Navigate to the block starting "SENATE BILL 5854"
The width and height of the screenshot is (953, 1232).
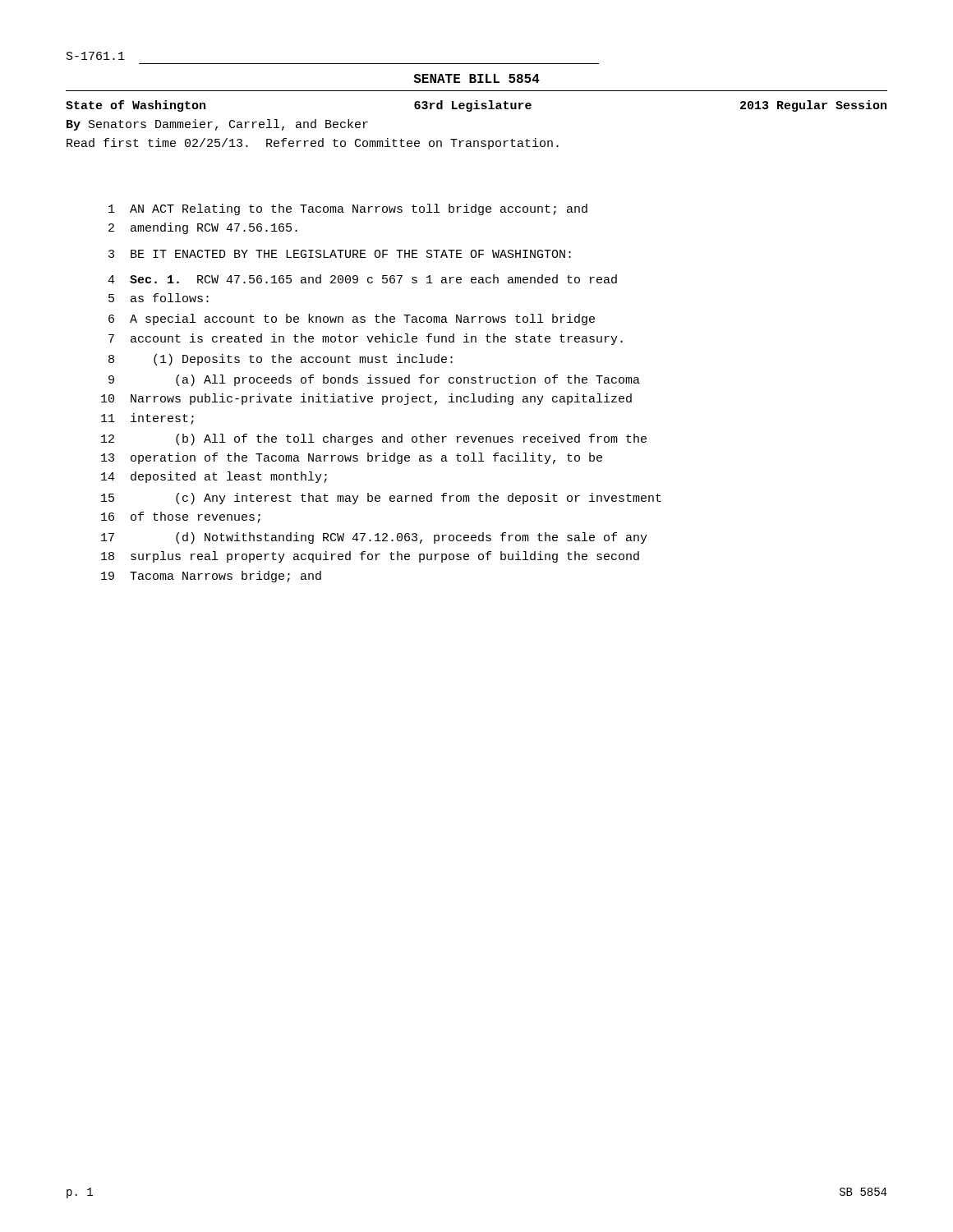coord(476,80)
